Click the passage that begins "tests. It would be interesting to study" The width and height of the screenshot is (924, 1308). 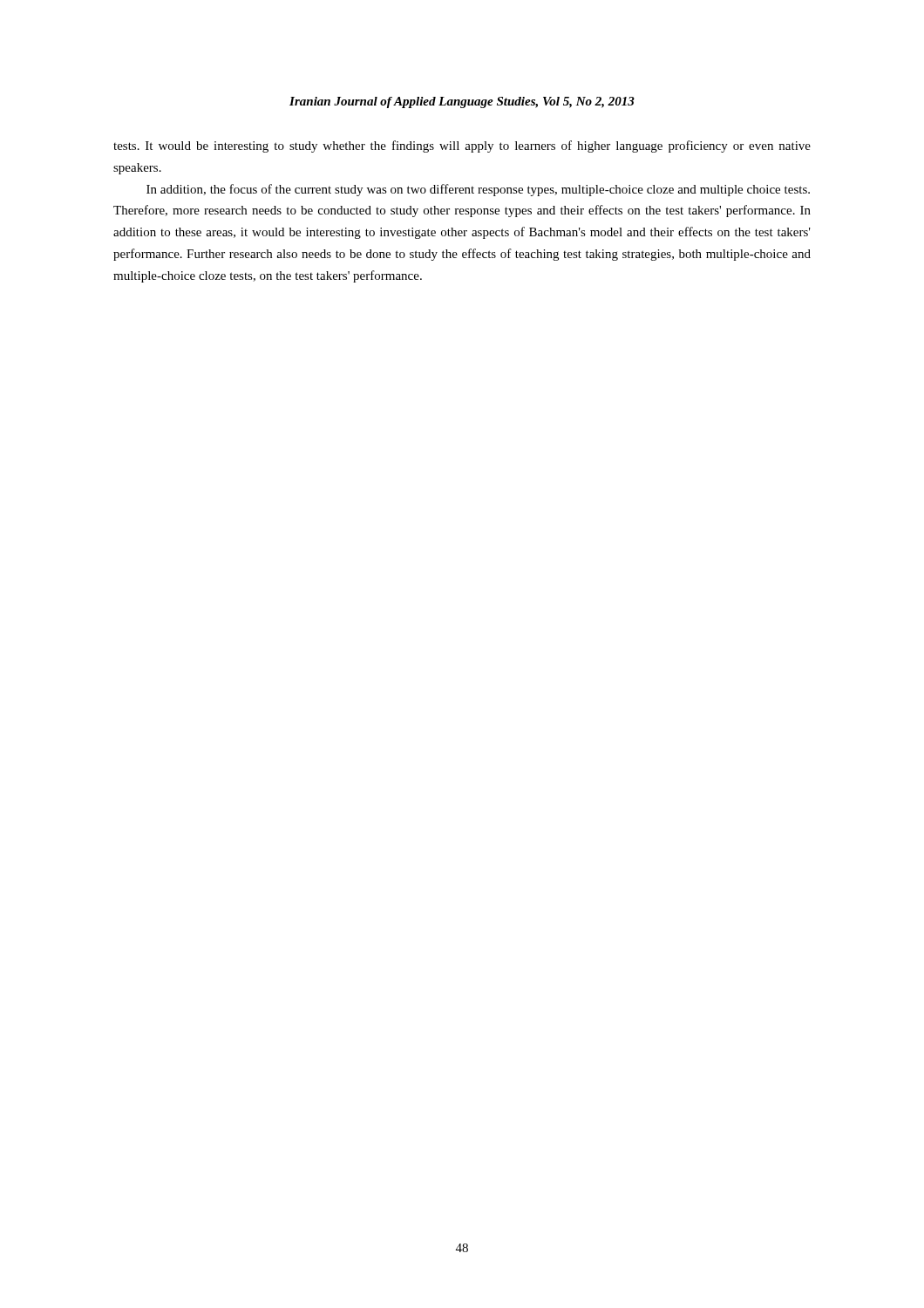[x=462, y=211]
